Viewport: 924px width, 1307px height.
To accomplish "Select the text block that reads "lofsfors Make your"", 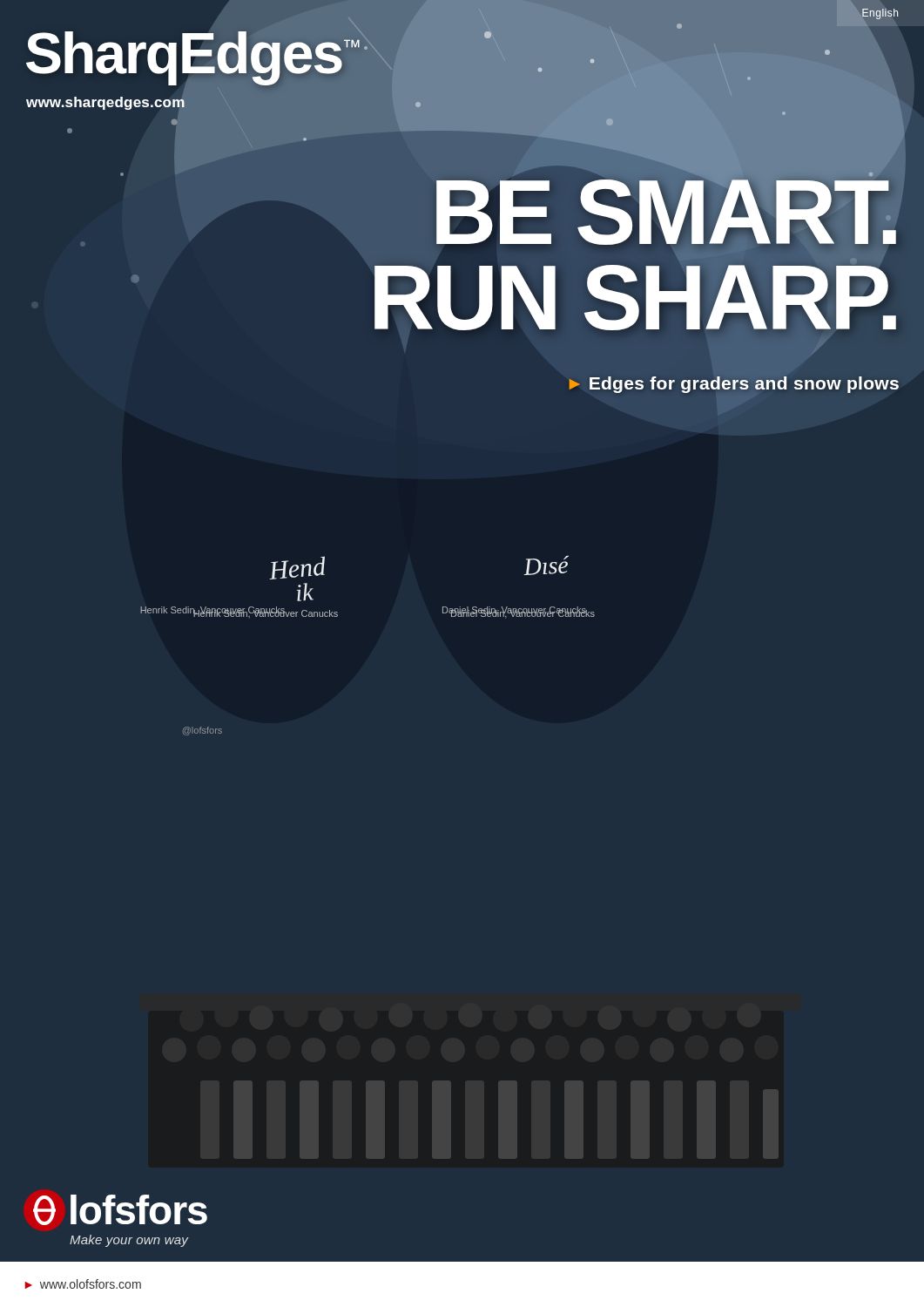I will 115,1218.
